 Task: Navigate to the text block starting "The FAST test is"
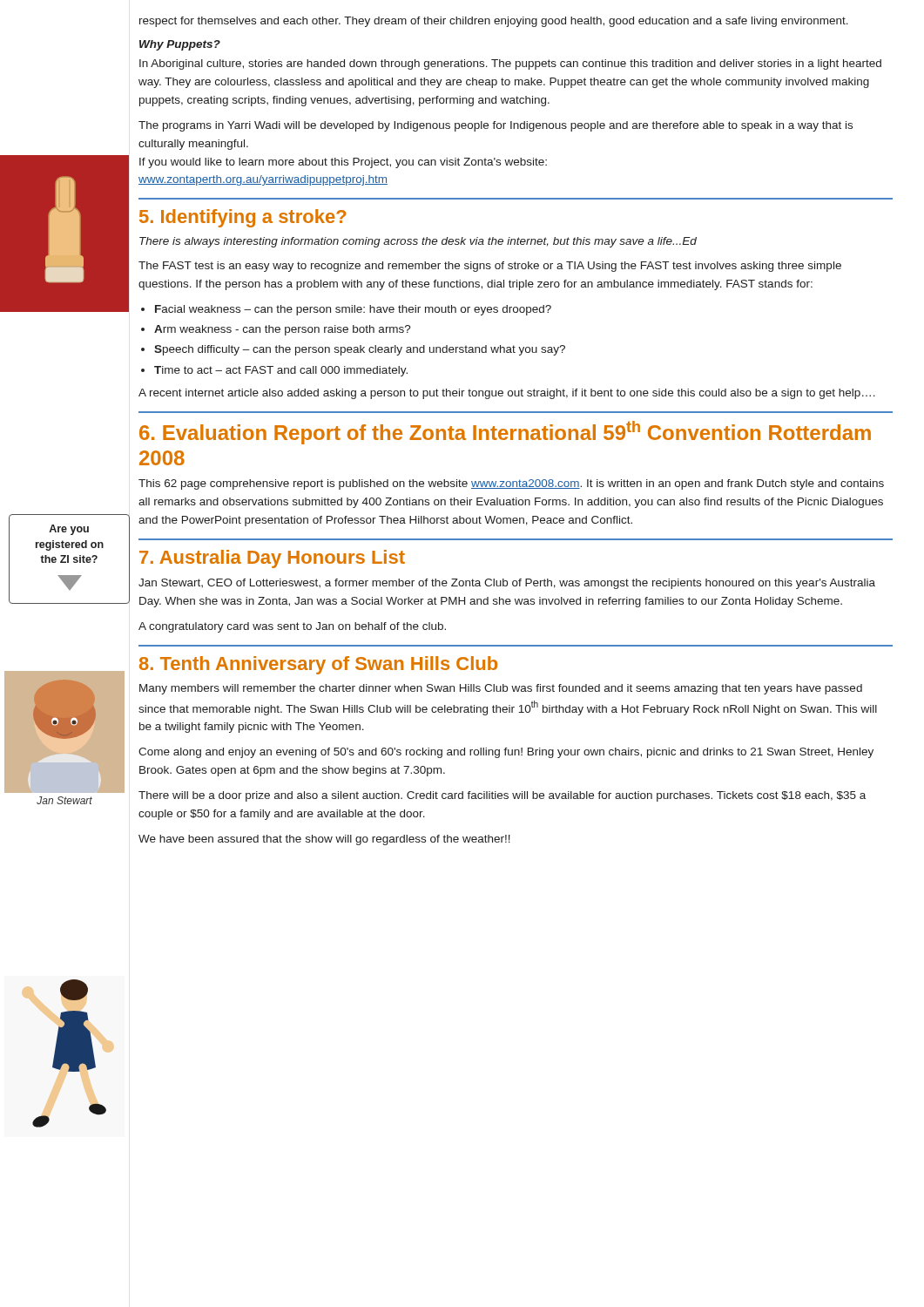coord(490,275)
